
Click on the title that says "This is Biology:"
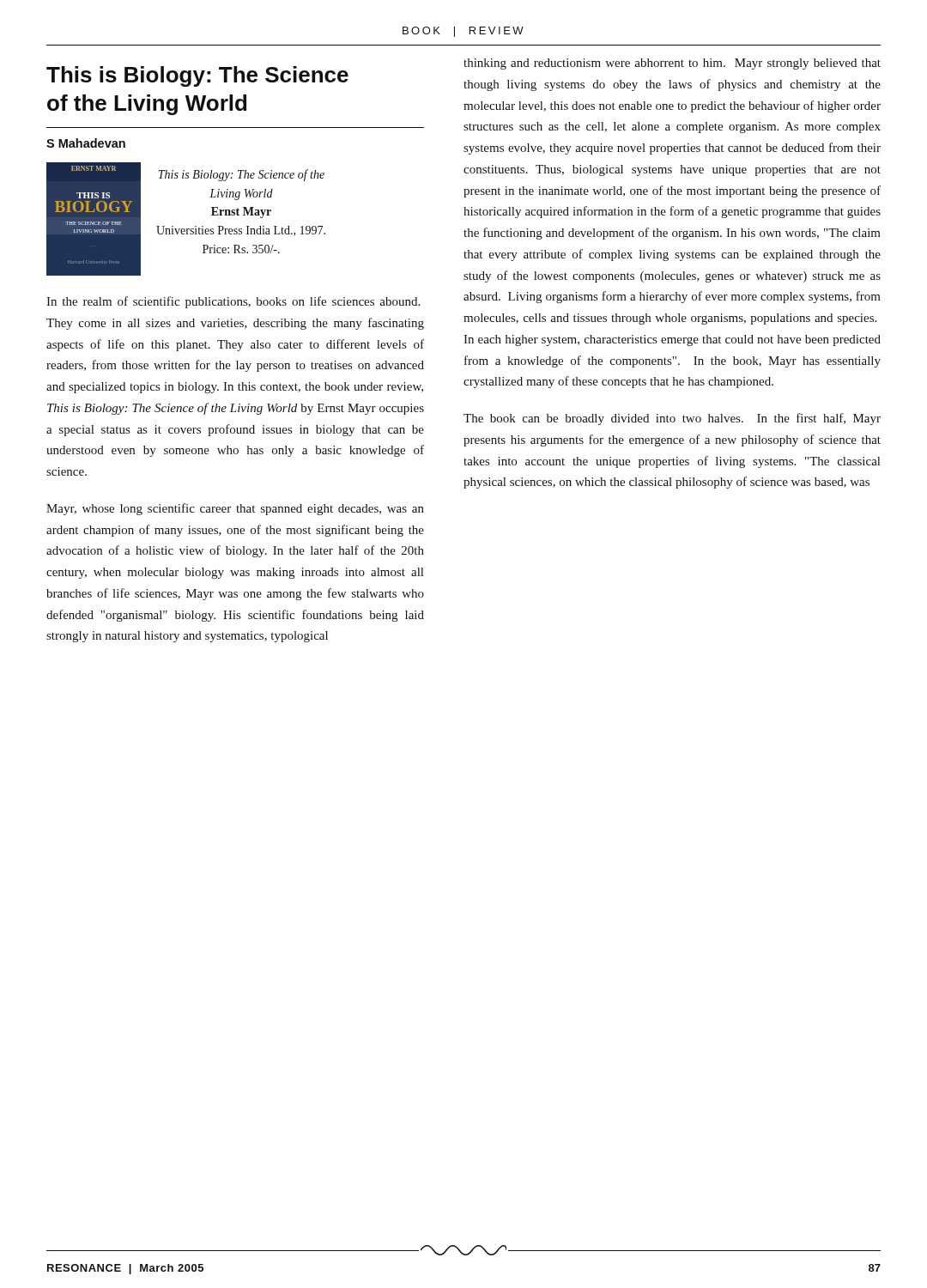tap(235, 89)
